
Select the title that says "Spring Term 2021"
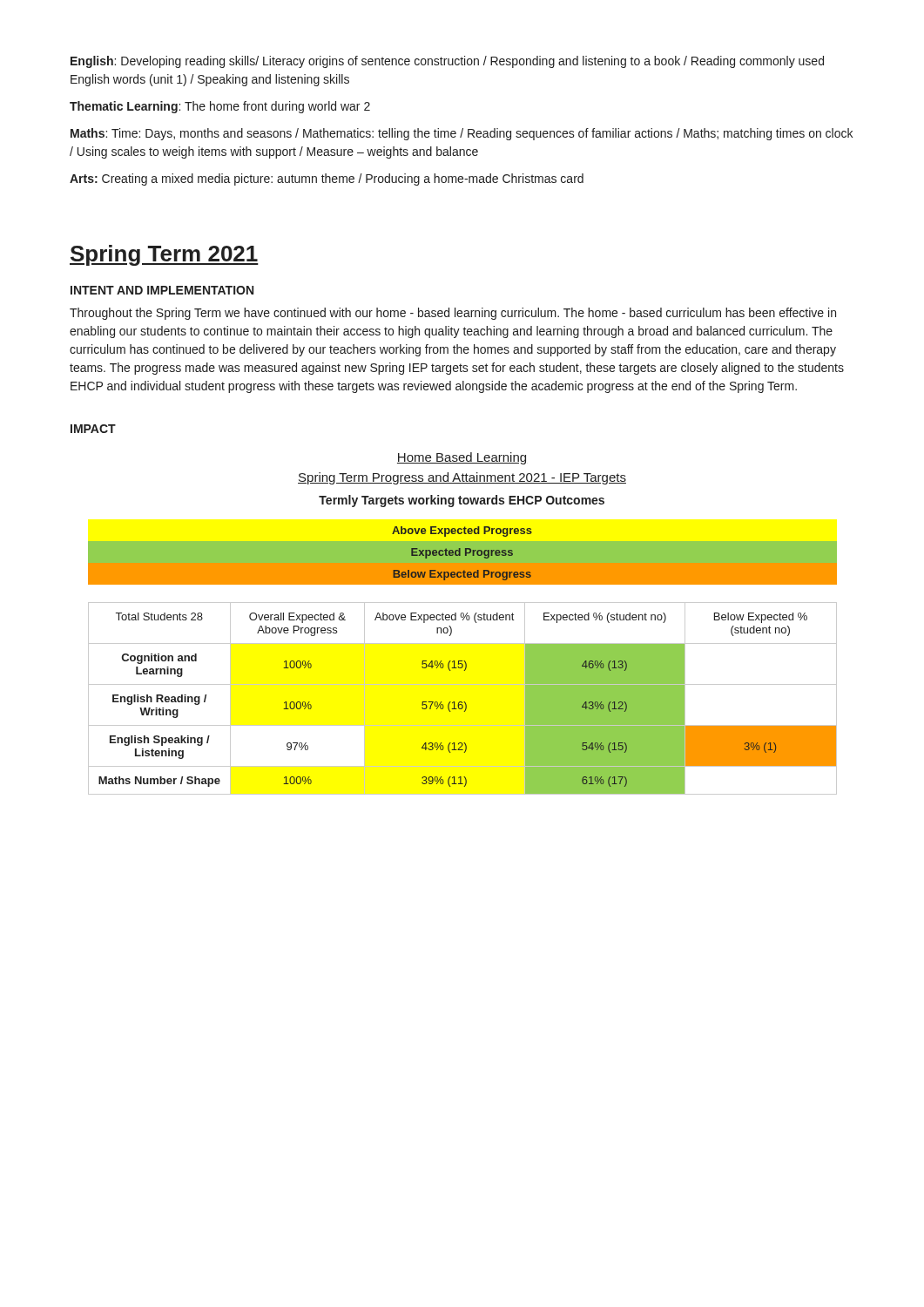[164, 254]
